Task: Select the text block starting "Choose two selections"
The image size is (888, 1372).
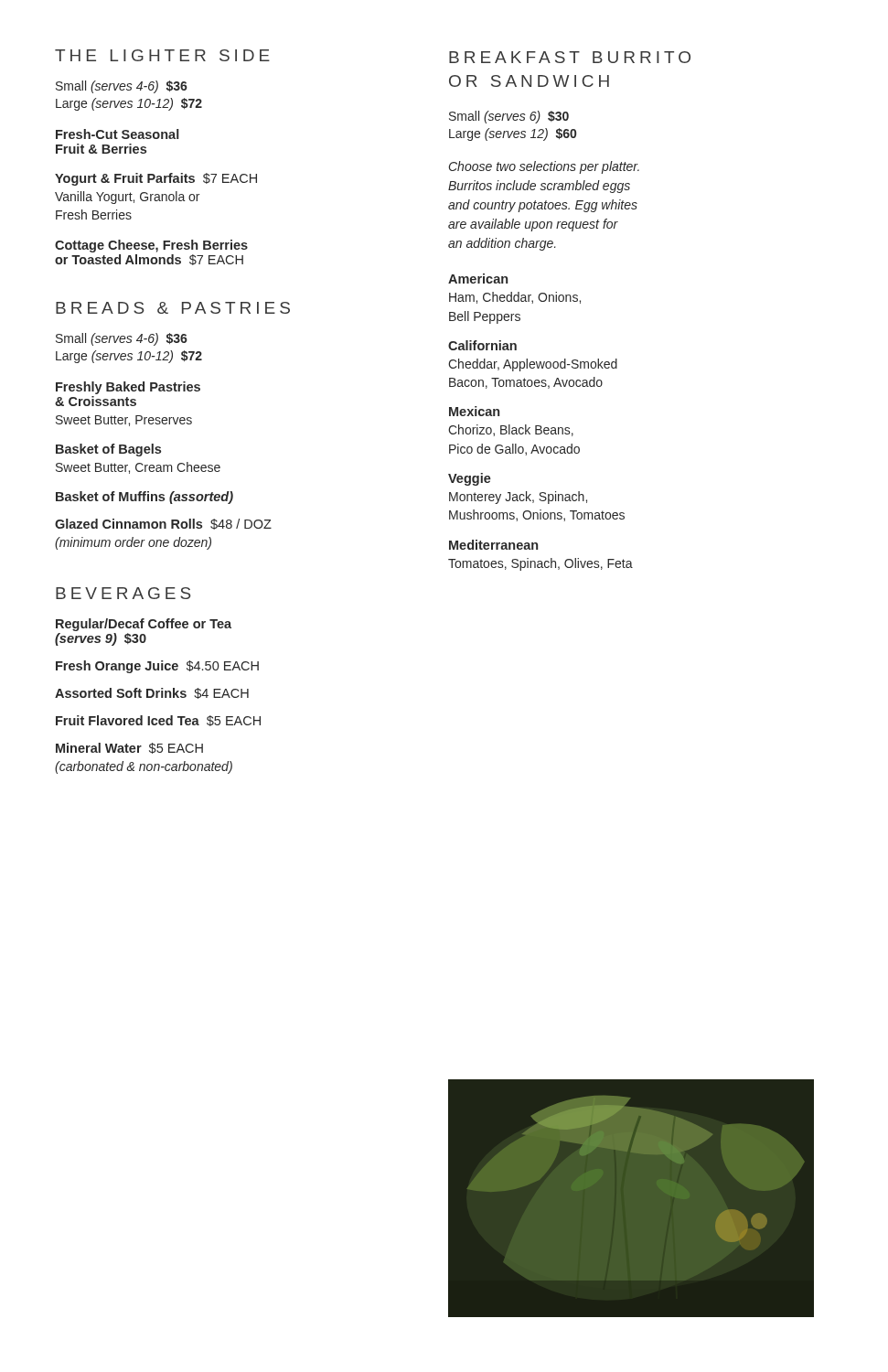Action: click(645, 206)
